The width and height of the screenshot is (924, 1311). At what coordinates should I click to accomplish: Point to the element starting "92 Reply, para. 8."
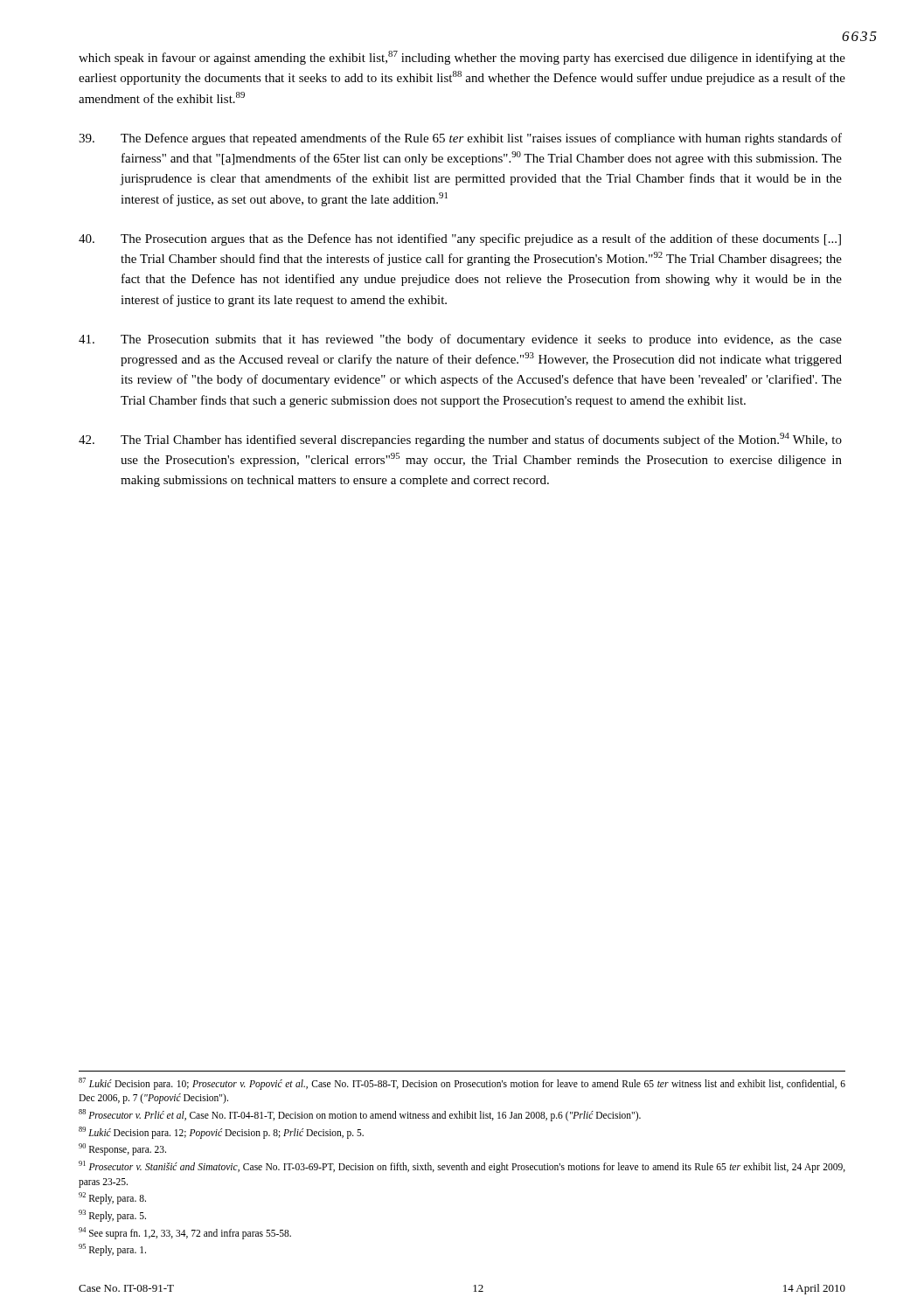(113, 1198)
